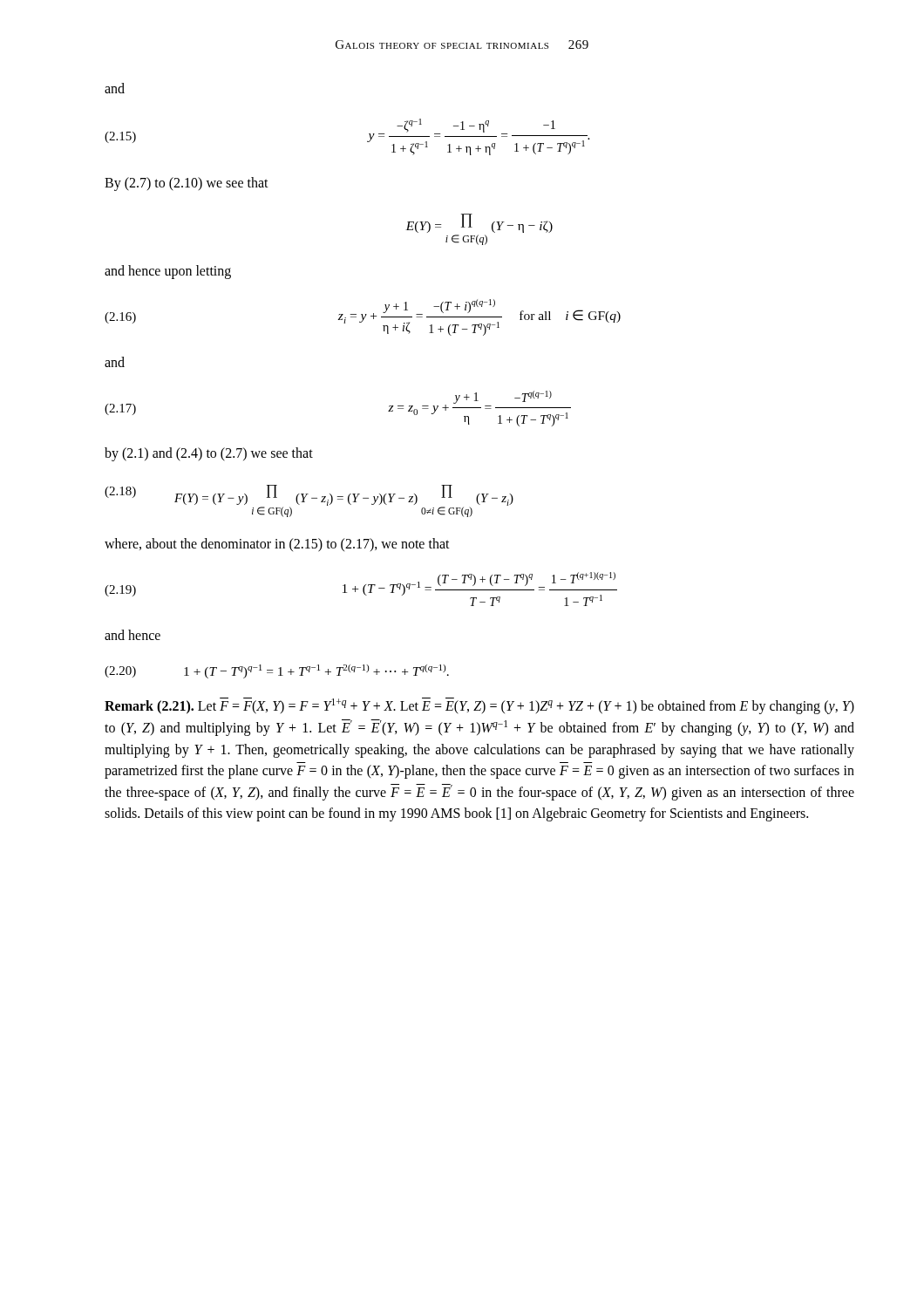The width and height of the screenshot is (924, 1308).
Task: Select the text block with the text "where, about the denominator"
Action: pyautogui.click(x=277, y=544)
